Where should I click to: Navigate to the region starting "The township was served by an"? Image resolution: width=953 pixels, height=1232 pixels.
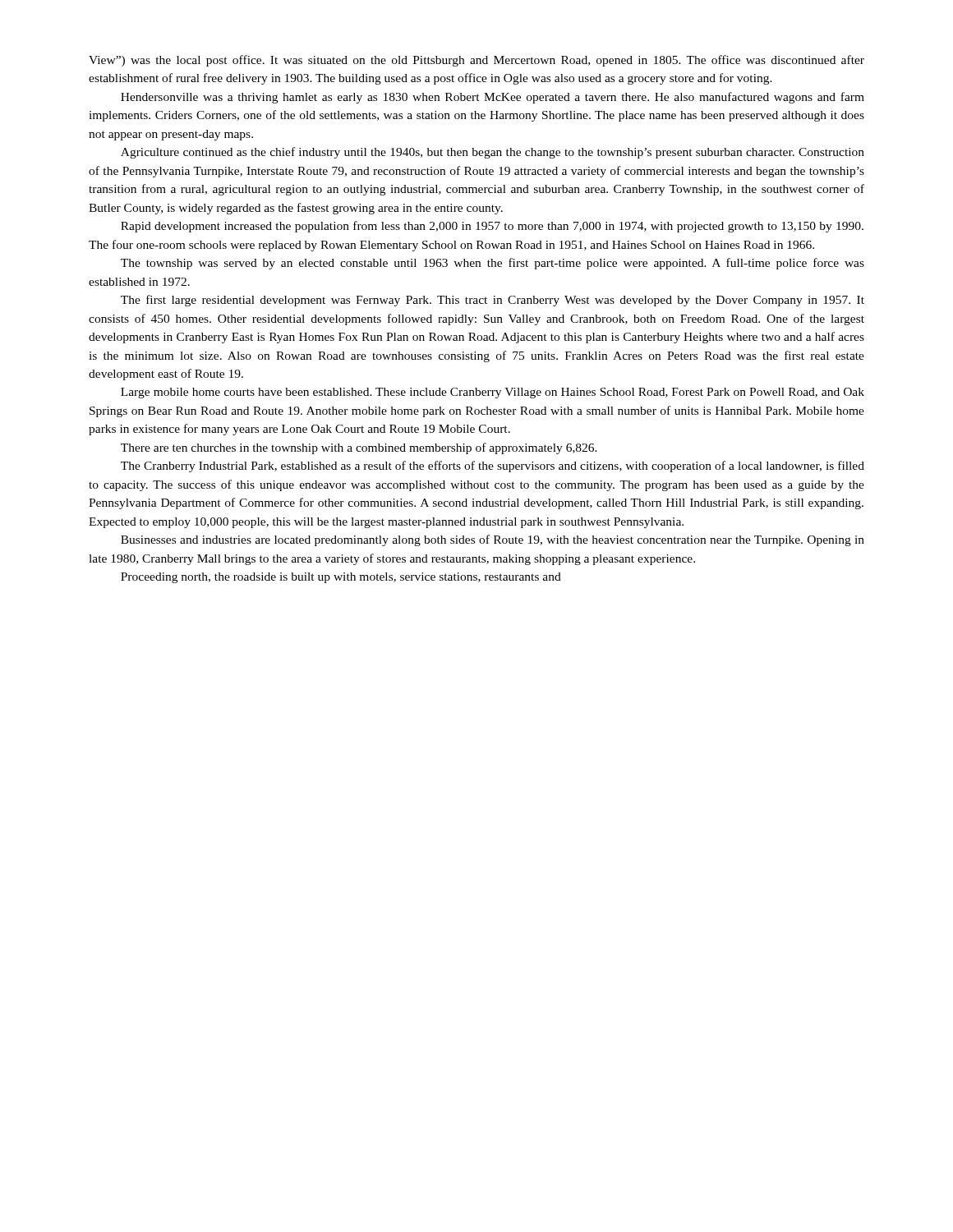[x=476, y=272]
